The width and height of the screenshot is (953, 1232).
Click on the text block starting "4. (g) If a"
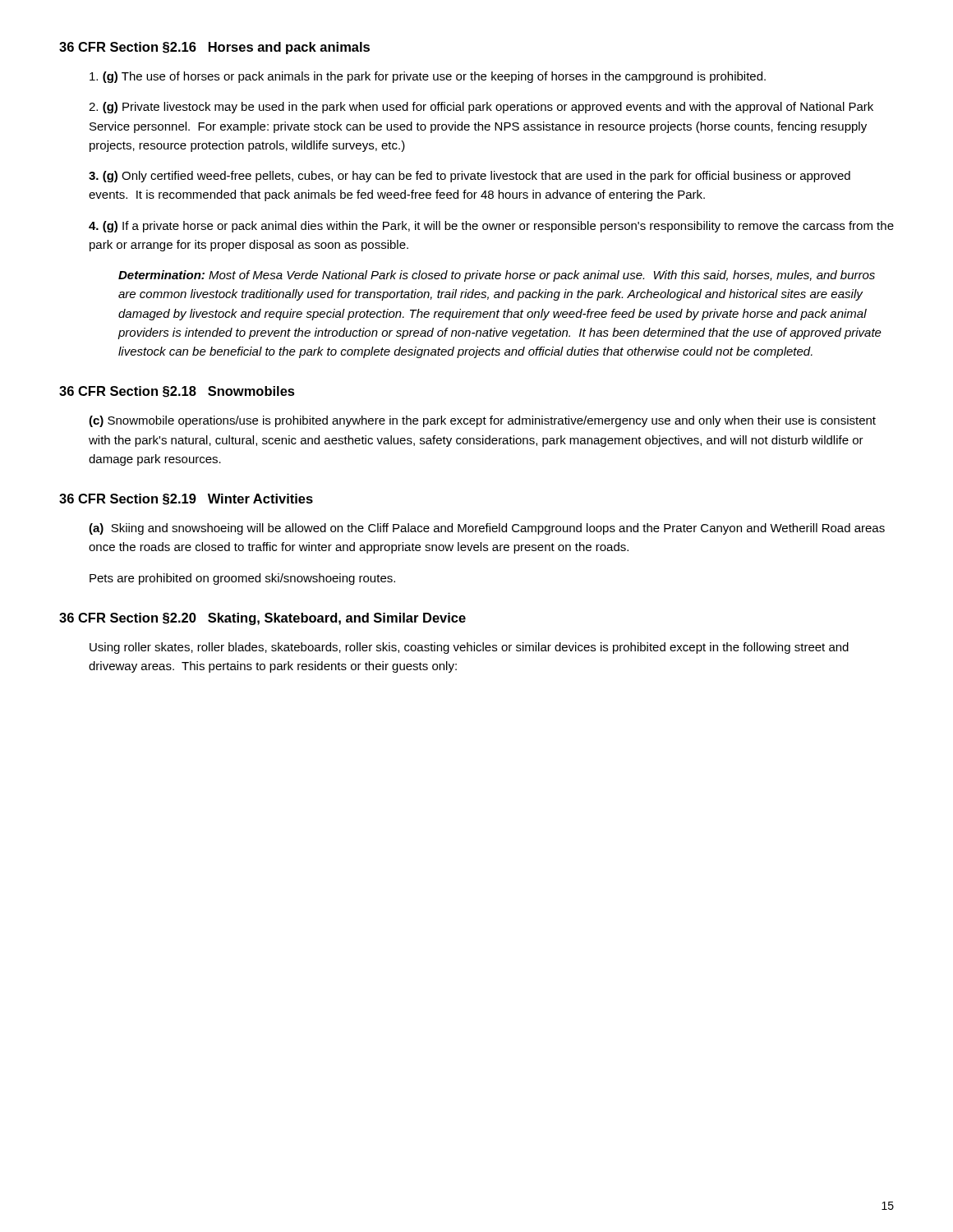tap(491, 235)
